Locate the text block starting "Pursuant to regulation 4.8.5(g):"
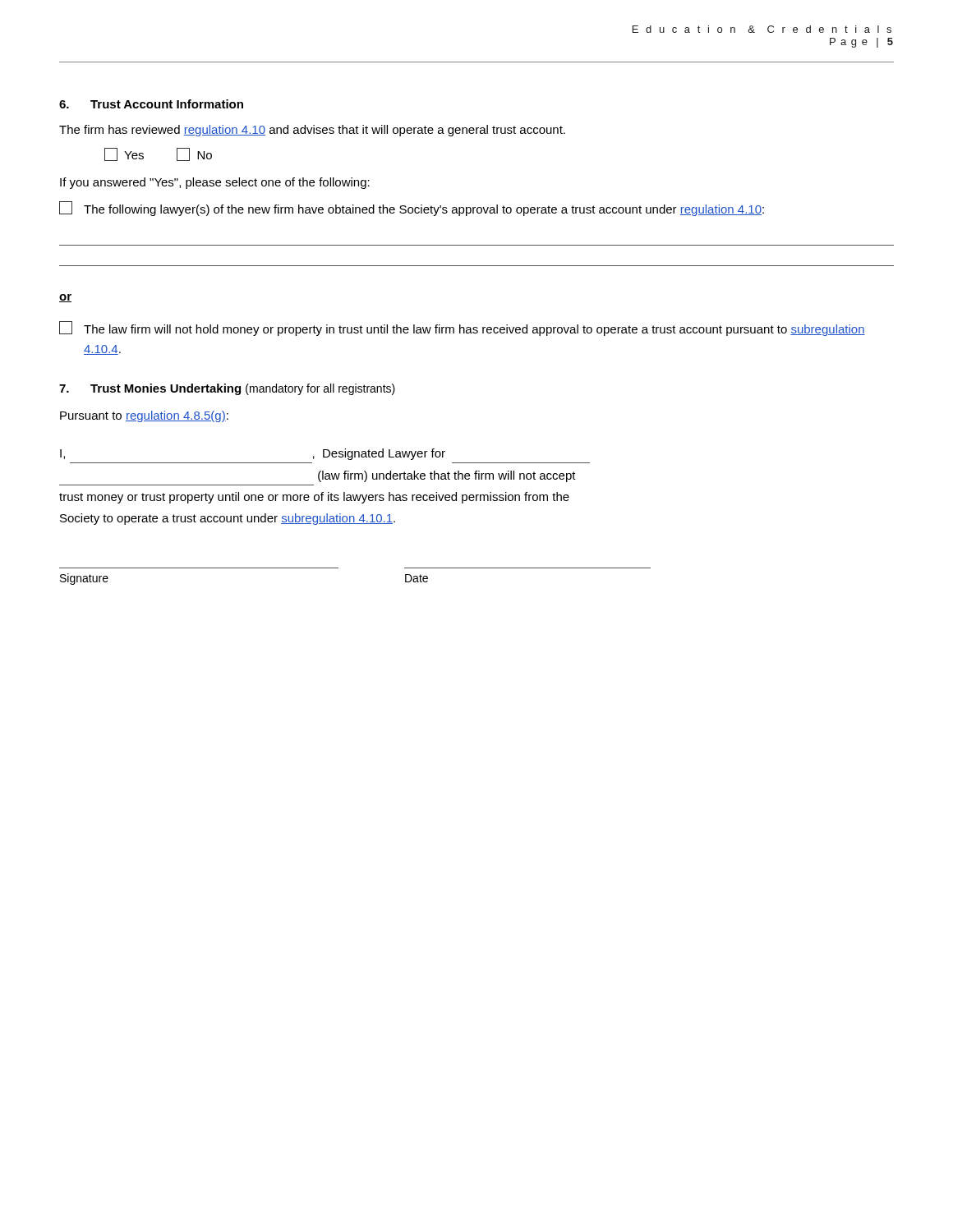Viewport: 953px width, 1232px height. coord(144,415)
